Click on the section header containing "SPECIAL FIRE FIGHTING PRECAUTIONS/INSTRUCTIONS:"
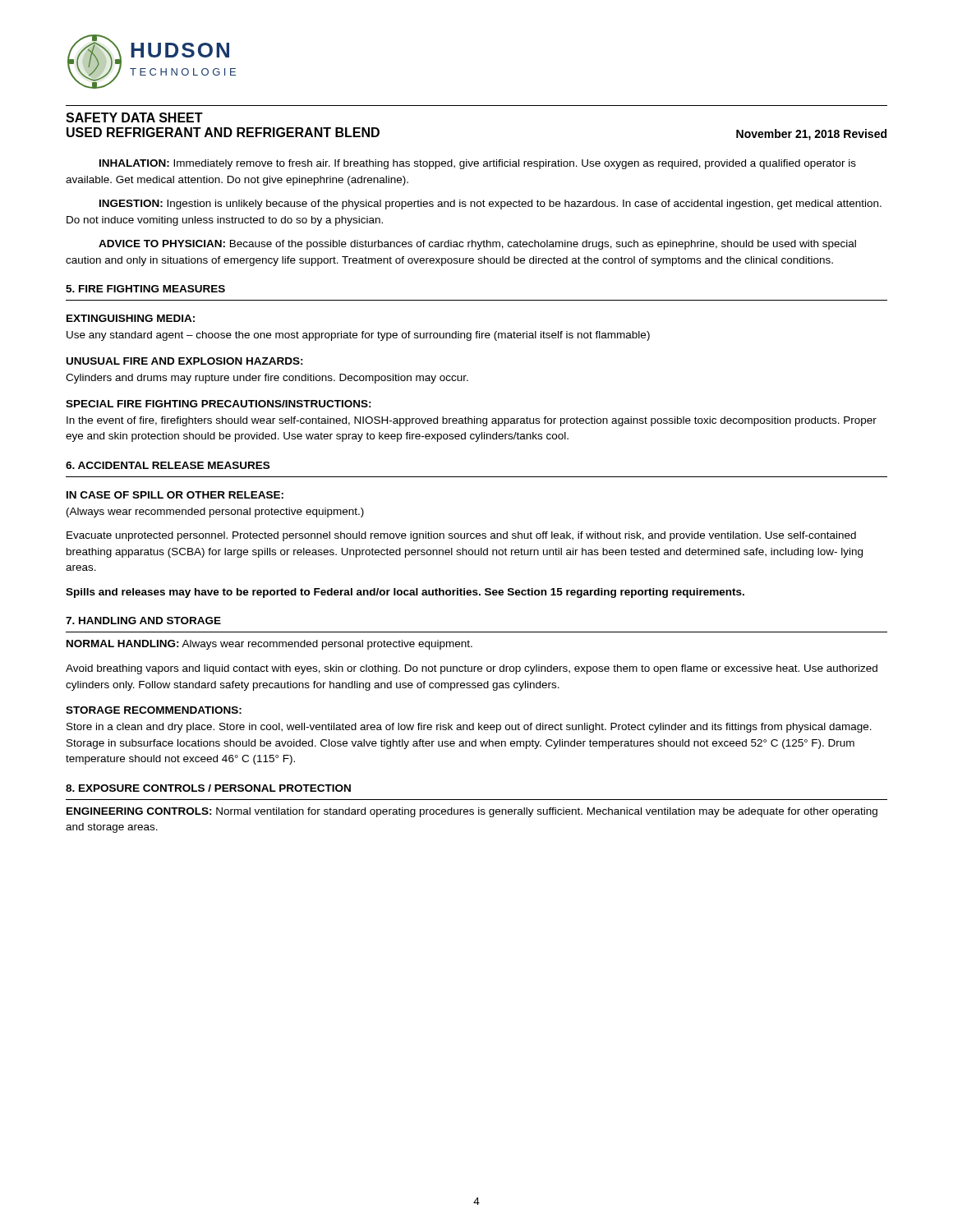 click(219, 403)
